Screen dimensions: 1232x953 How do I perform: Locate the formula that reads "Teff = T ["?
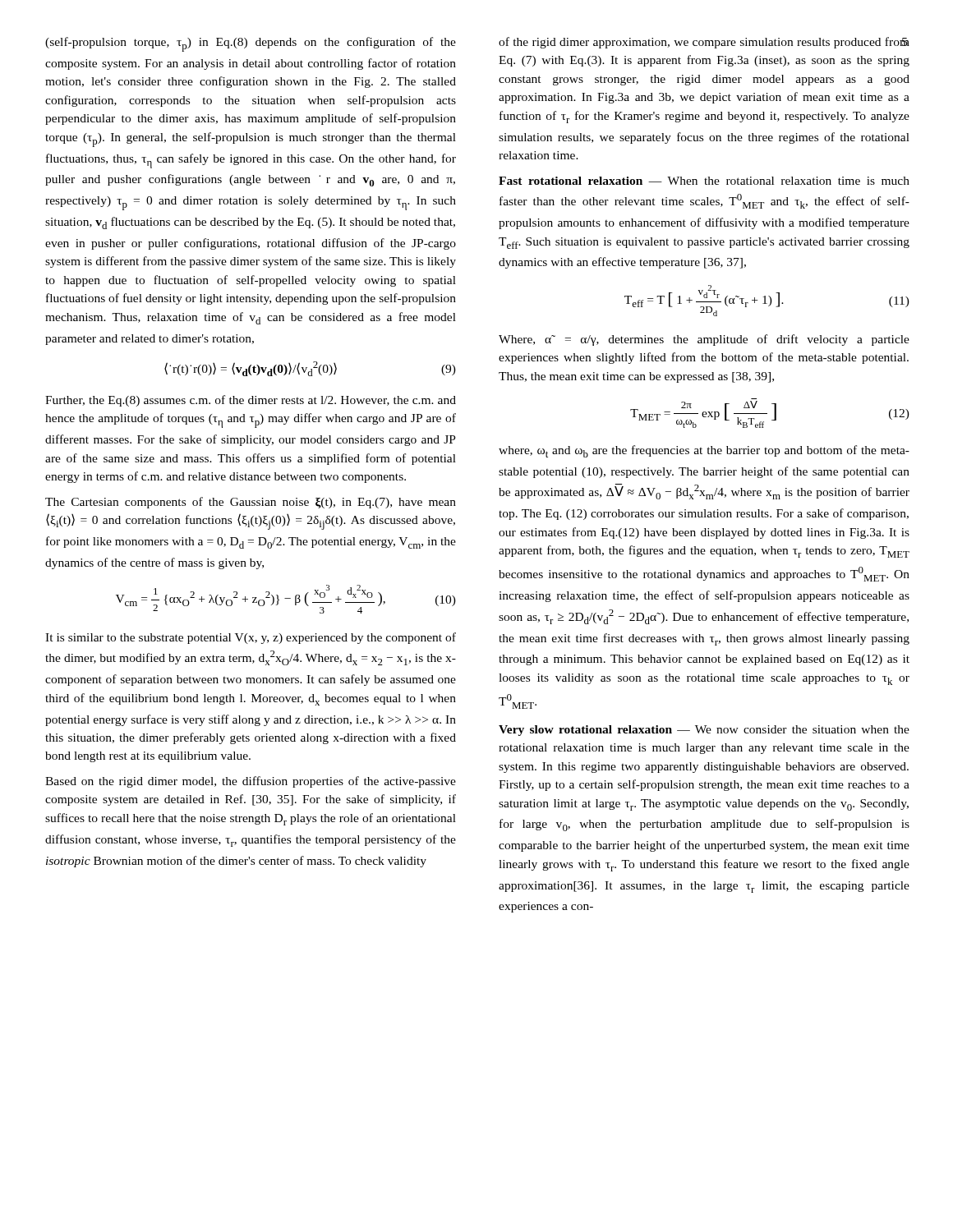(767, 301)
